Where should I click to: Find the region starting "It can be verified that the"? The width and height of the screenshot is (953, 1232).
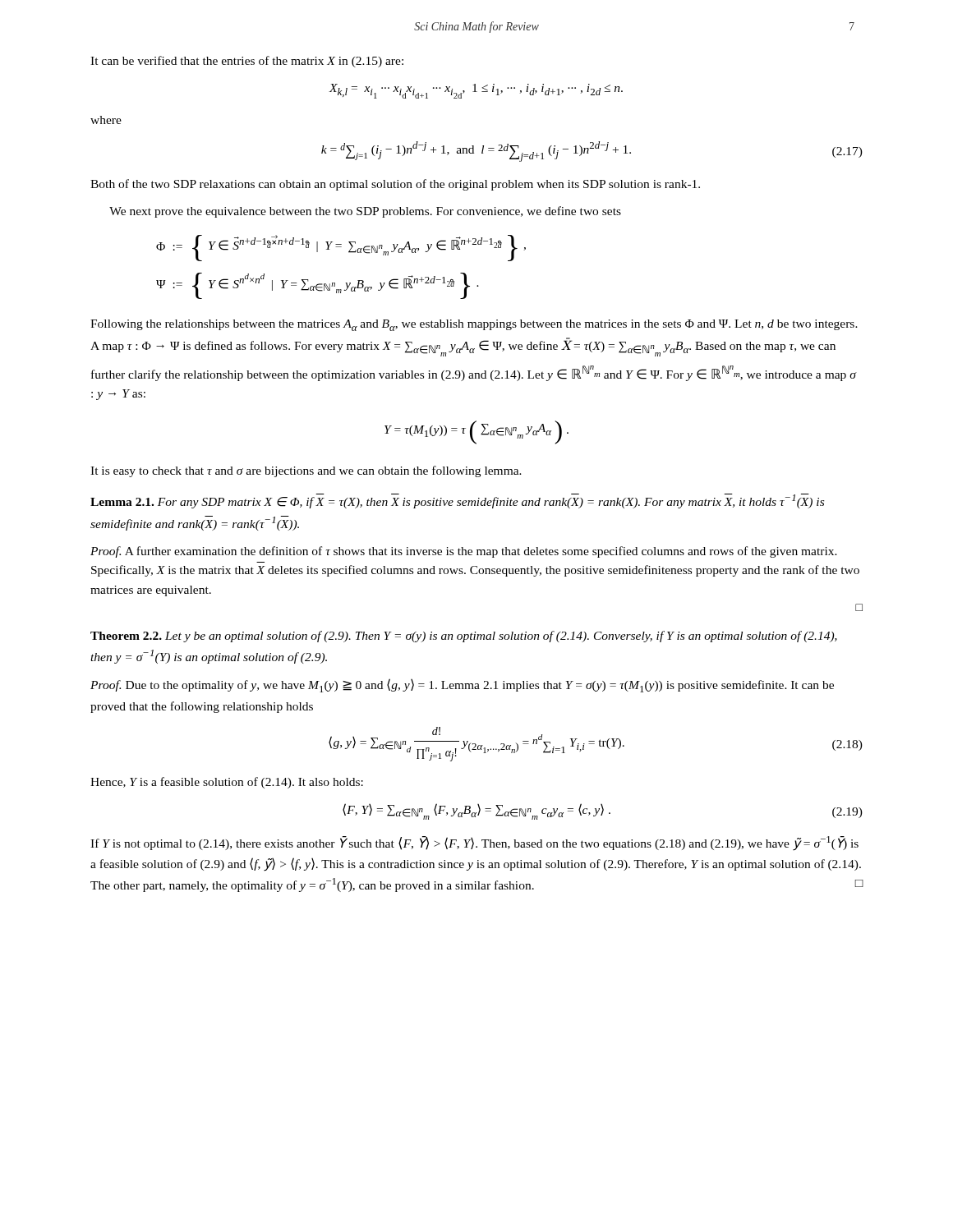click(x=247, y=60)
